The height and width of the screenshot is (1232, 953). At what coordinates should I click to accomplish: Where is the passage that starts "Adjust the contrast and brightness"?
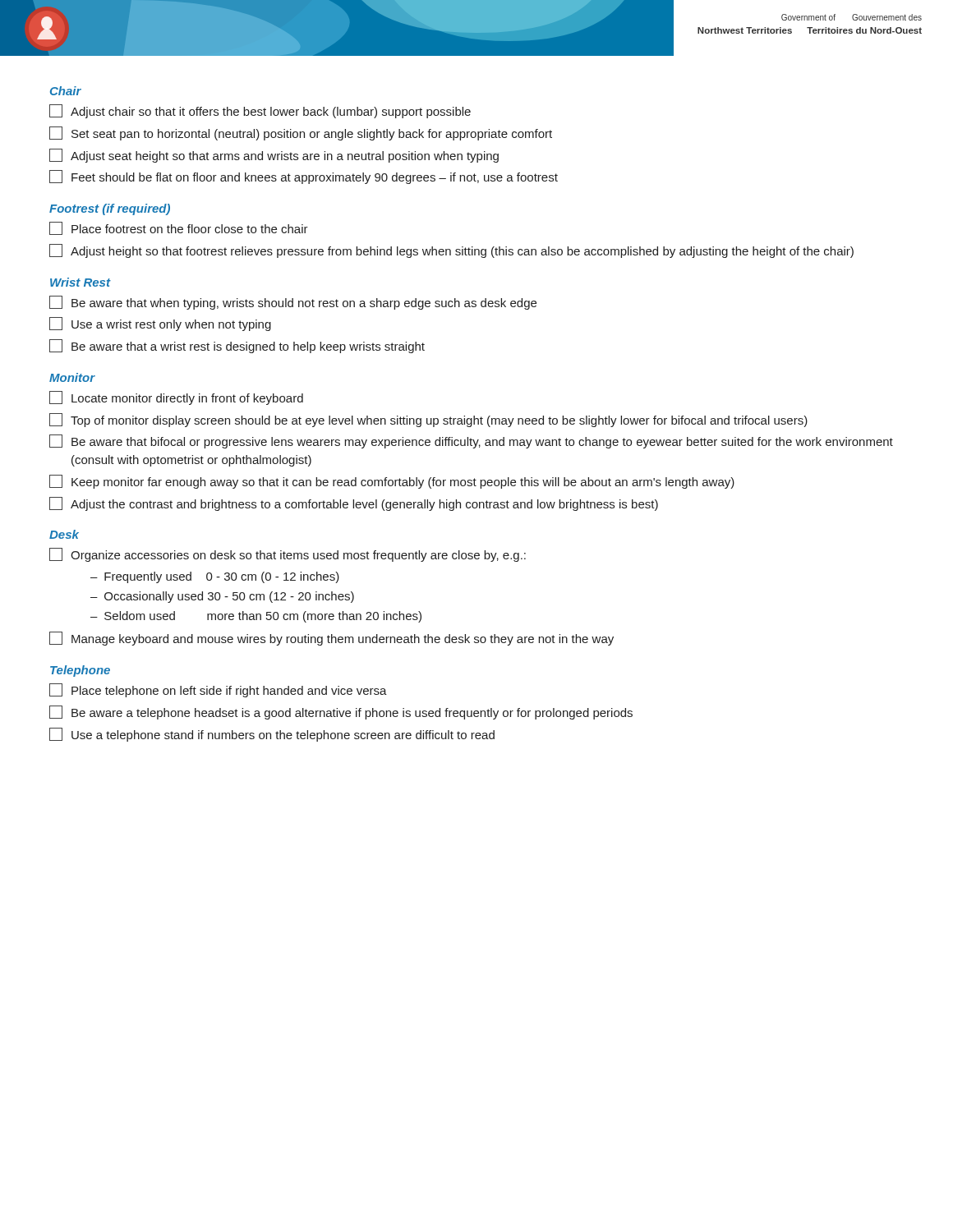(x=476, y=504)
